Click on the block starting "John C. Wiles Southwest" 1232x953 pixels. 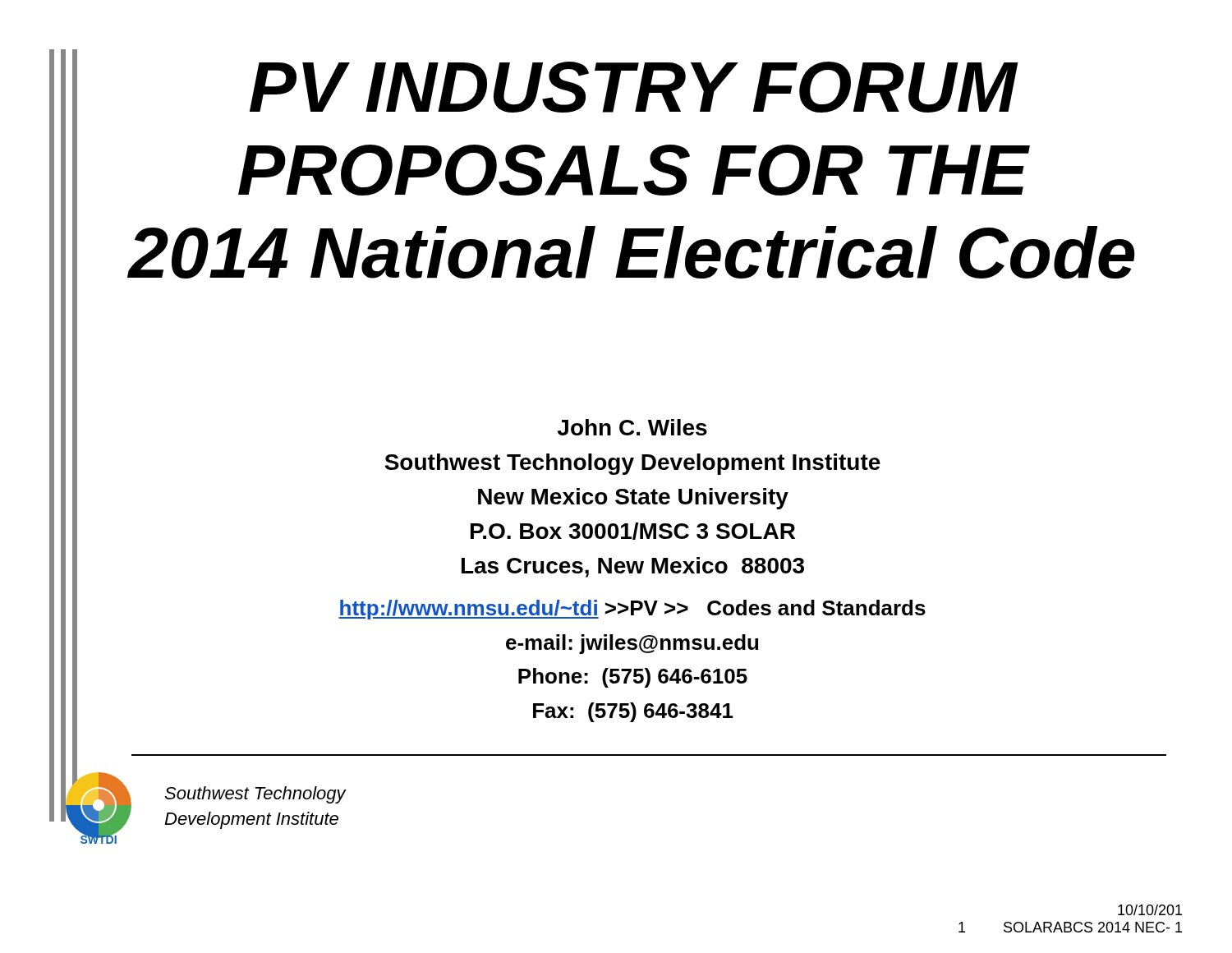coord(632,497)
